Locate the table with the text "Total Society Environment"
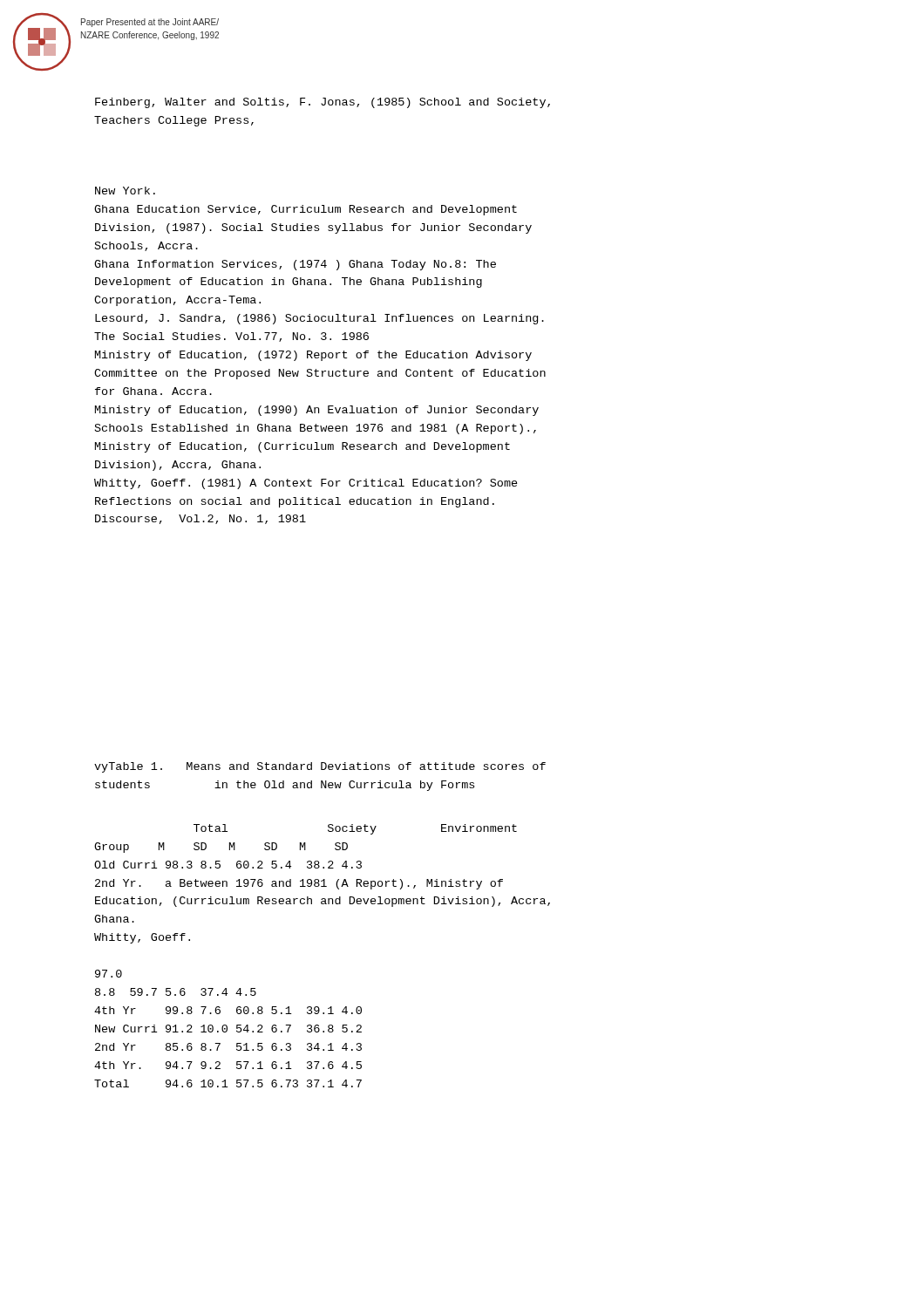The height and width of the screenshot is (1308, 924). pyautogui.click(x=452, y=948)
